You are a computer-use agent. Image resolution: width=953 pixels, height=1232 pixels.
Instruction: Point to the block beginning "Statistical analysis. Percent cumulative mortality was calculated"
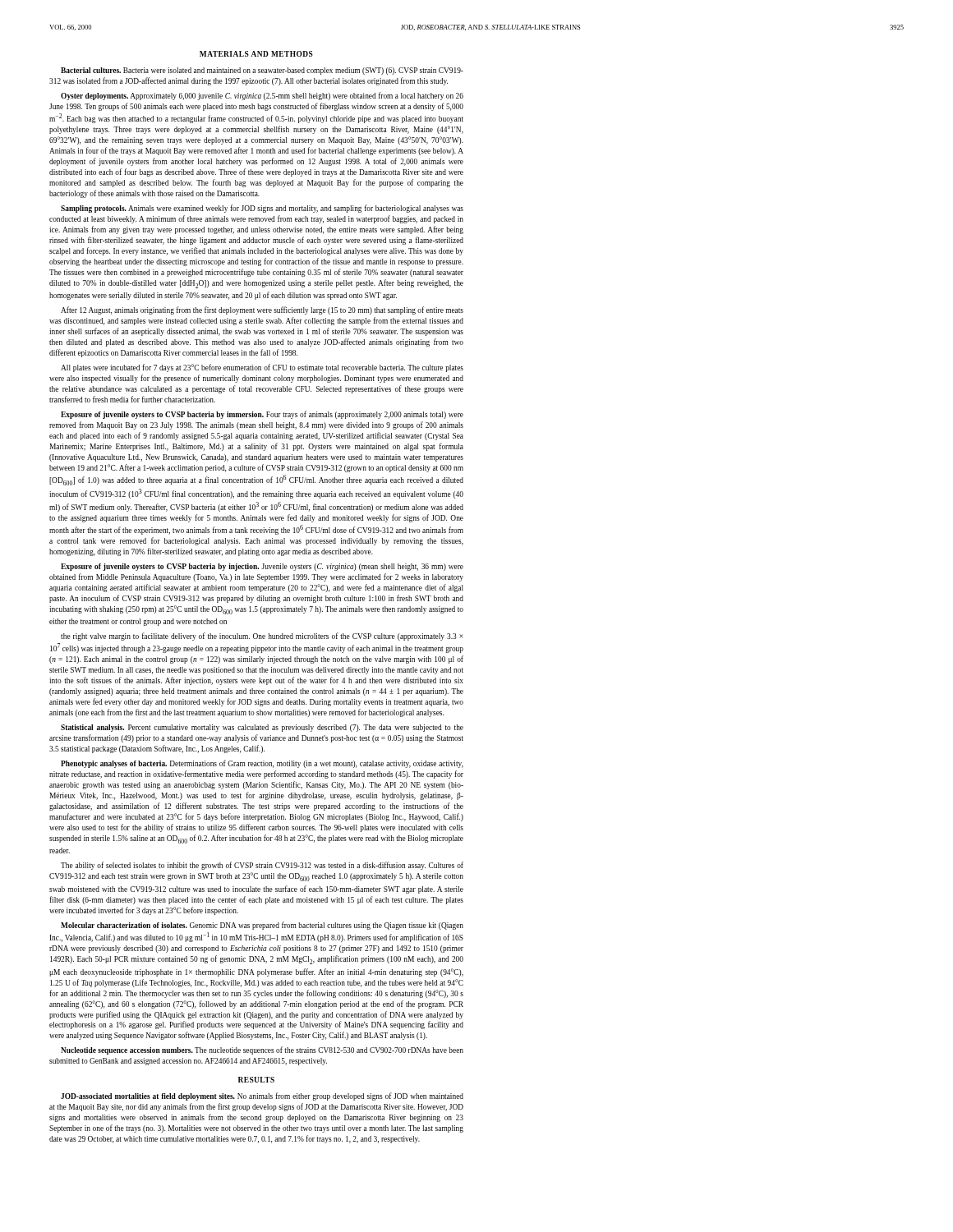coord(256,739)
